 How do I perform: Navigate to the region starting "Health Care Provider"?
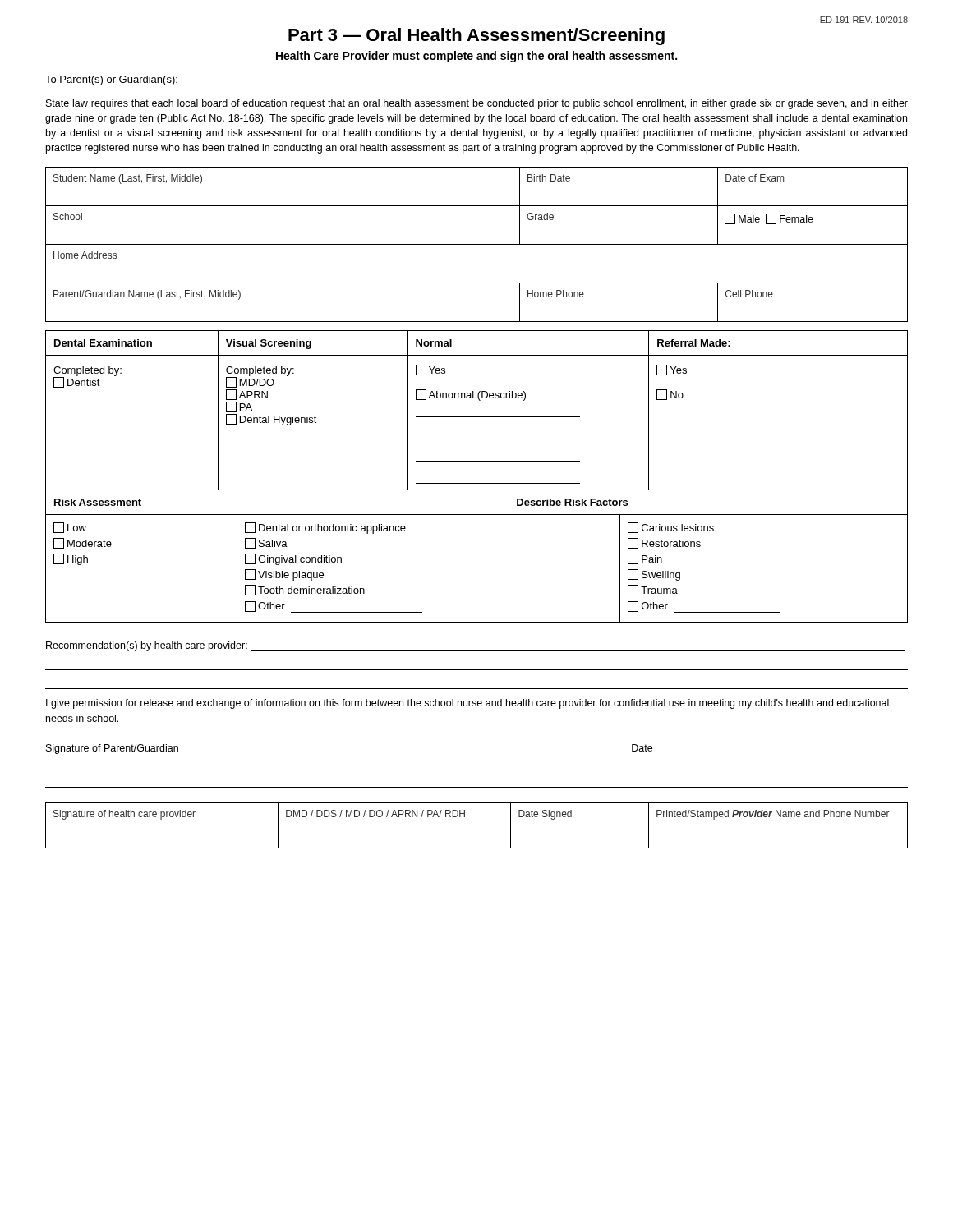[476, 56]
